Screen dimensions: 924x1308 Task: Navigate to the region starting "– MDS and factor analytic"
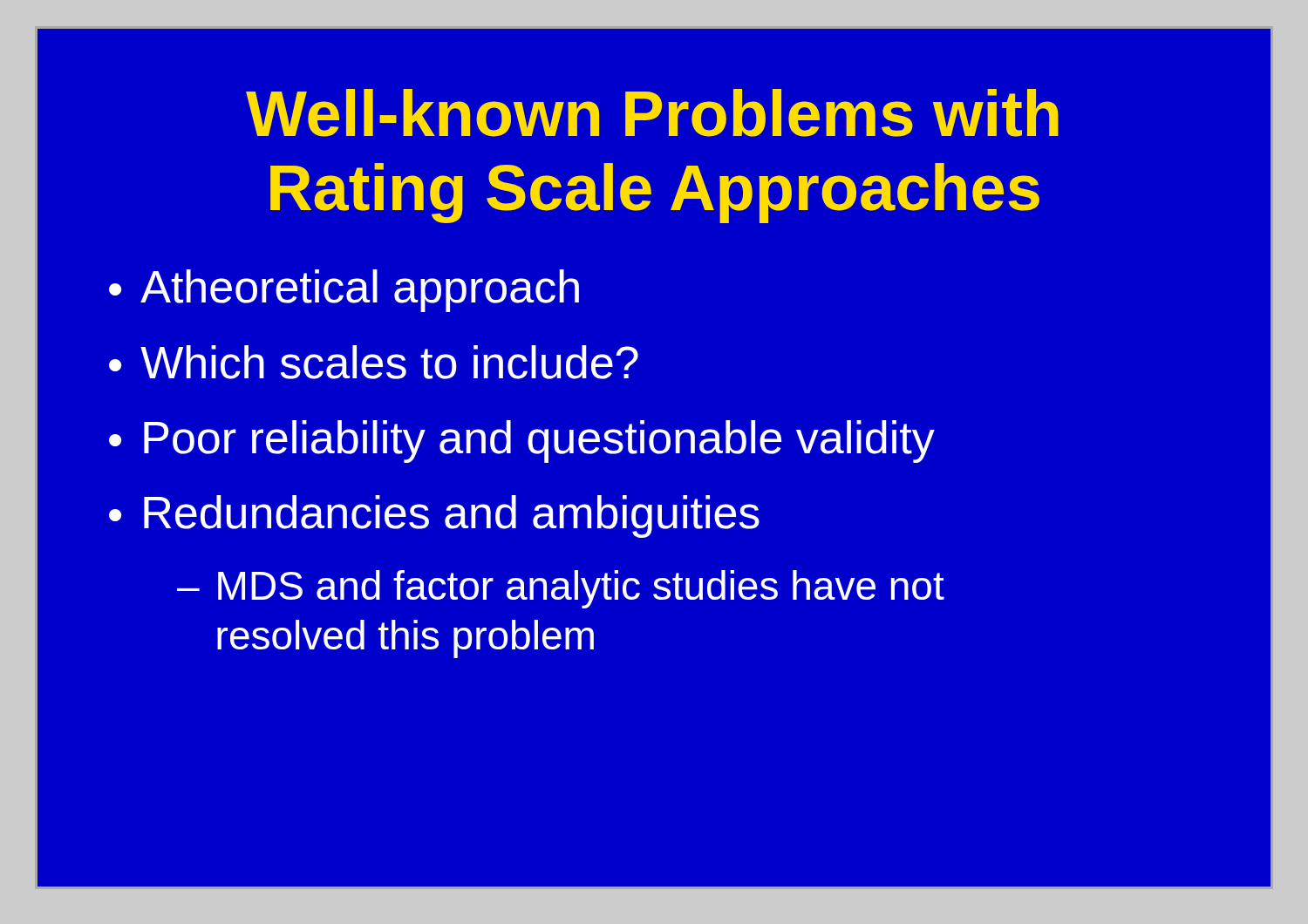pyautogui.click(x=561, y=611)
